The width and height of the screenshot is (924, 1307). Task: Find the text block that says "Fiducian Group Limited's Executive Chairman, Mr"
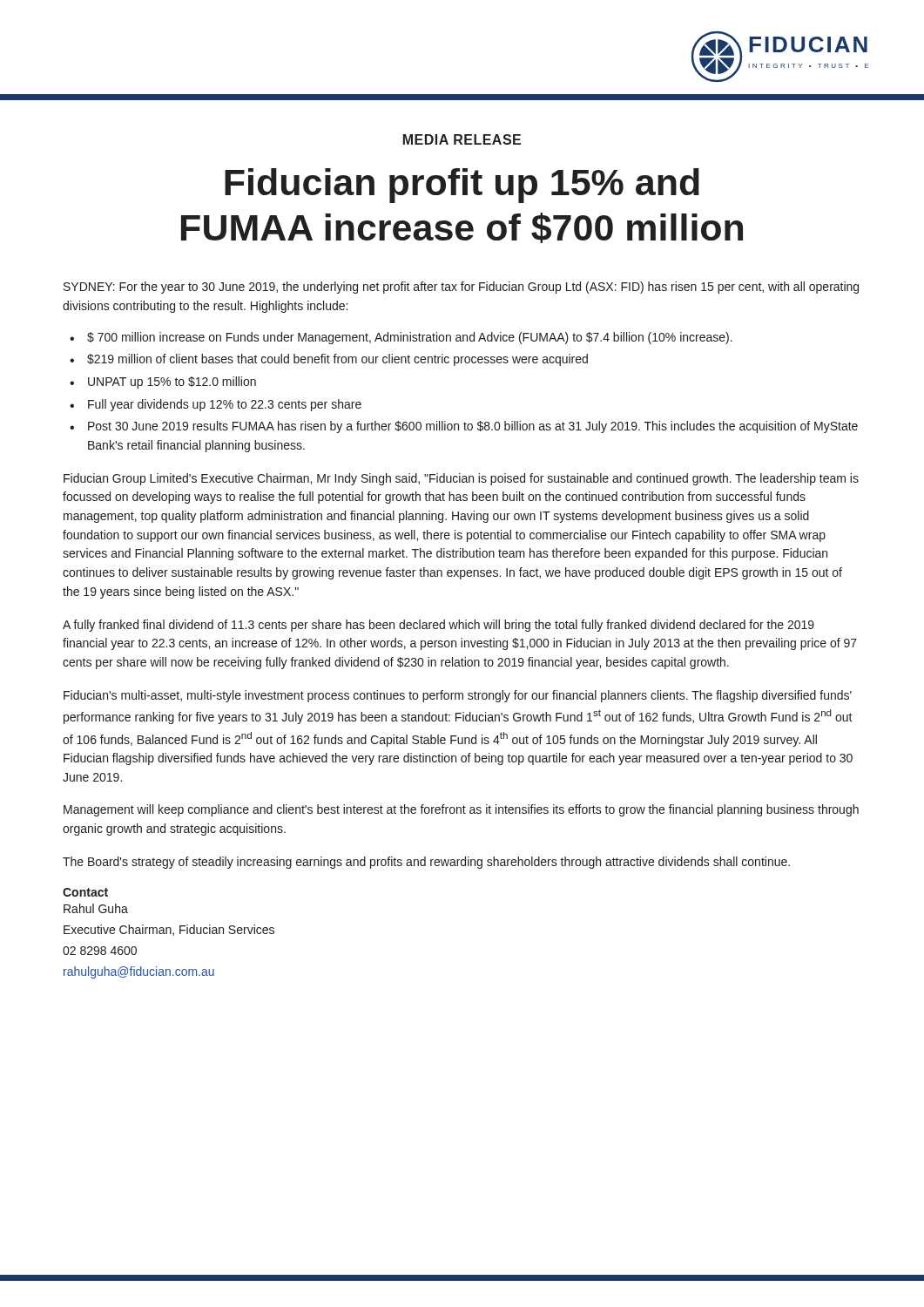click(461, 535)
